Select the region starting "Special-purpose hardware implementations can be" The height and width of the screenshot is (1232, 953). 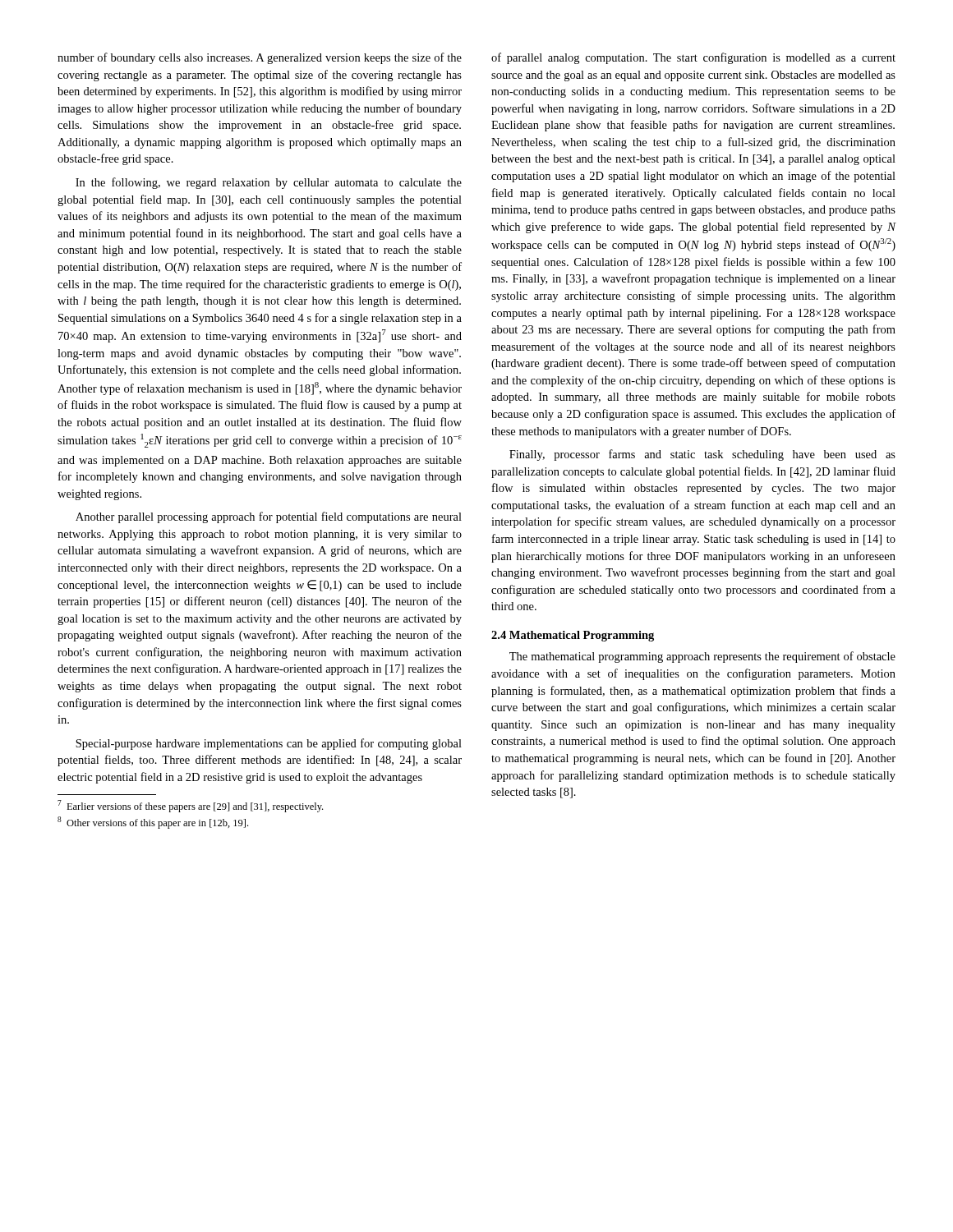tap(260, 760)
